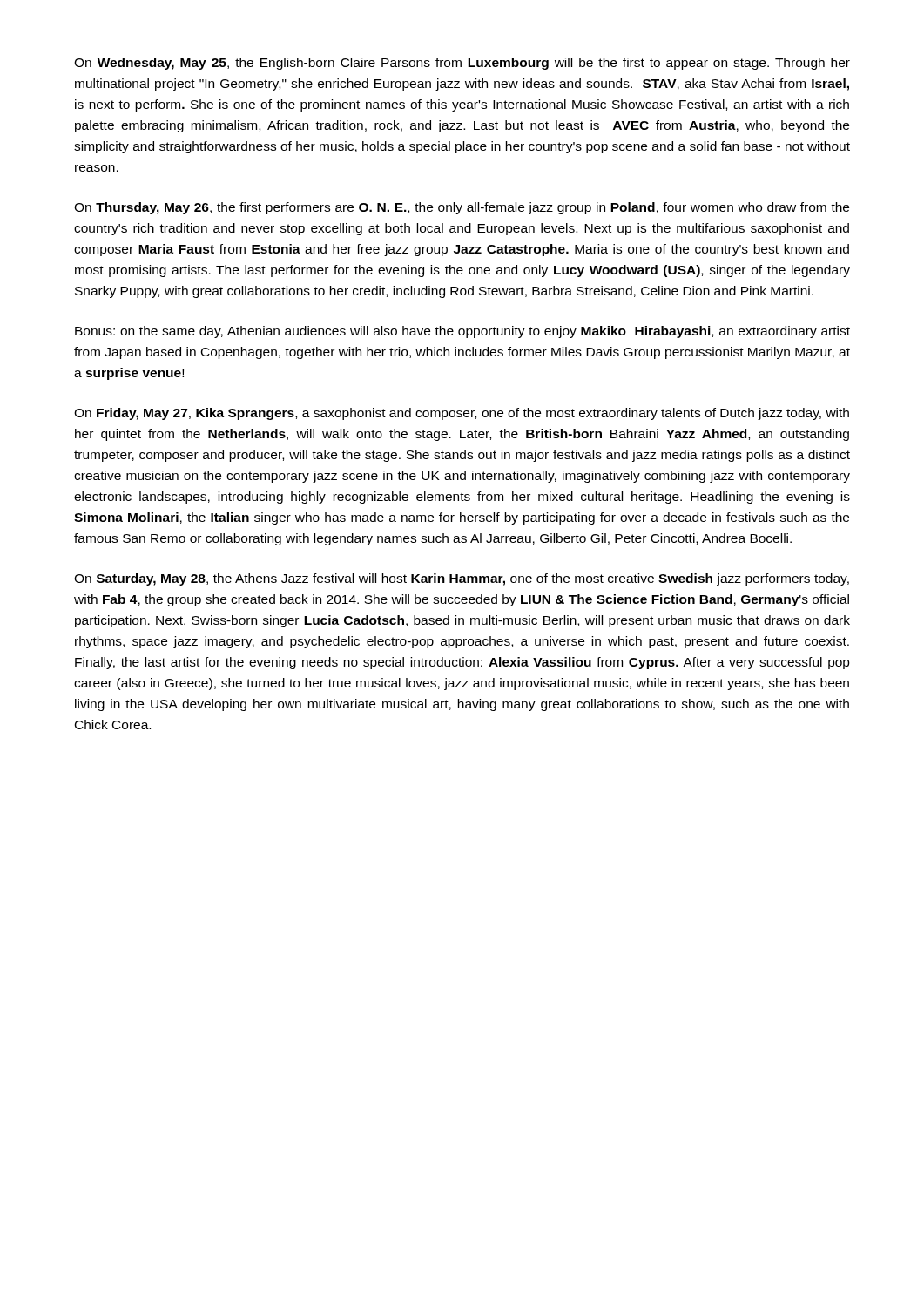
Task: Select the text starting "On Saturday, May 28, the Athens Jazz festival"
Action: (462, 652)
